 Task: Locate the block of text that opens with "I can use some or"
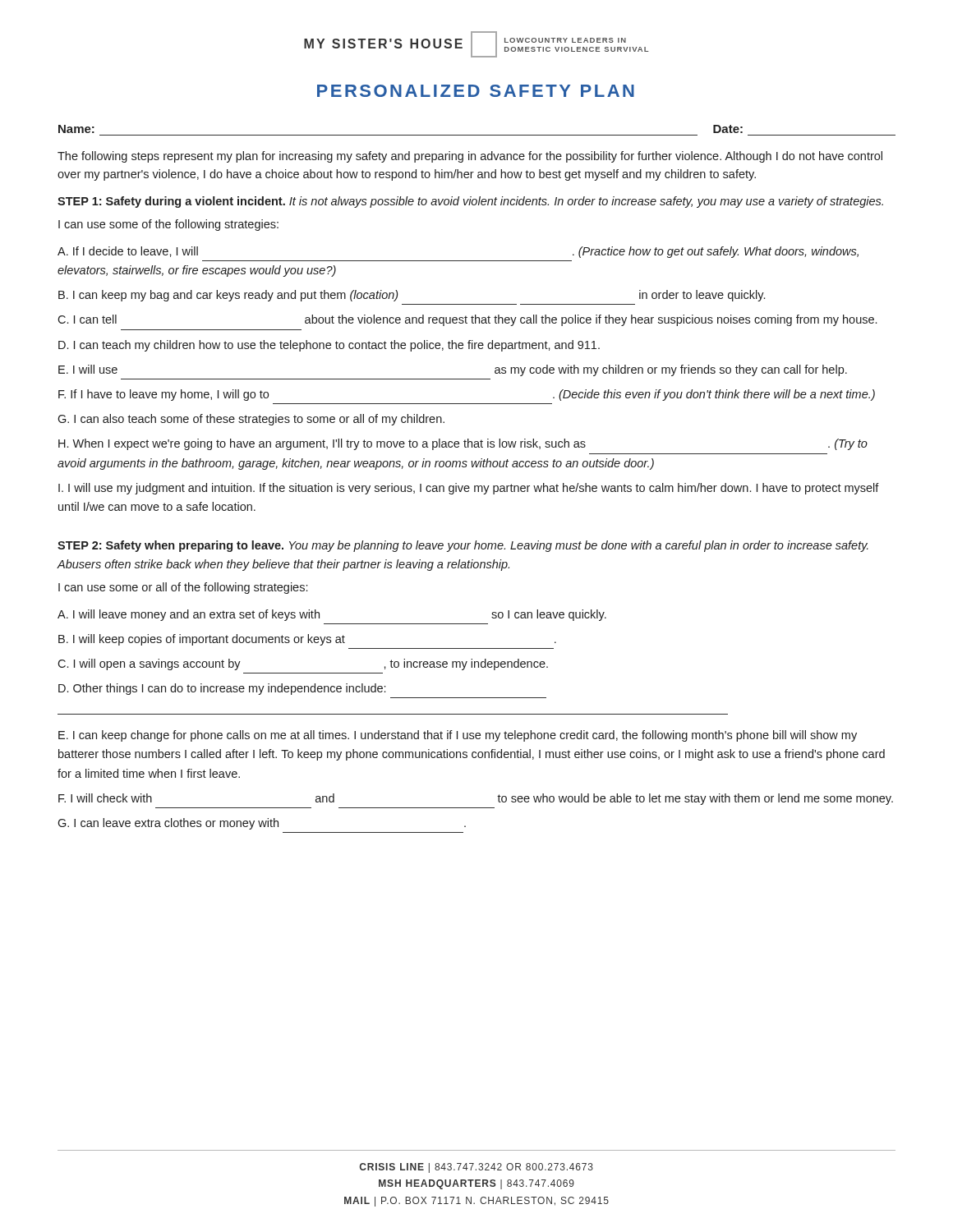[183, 587]
